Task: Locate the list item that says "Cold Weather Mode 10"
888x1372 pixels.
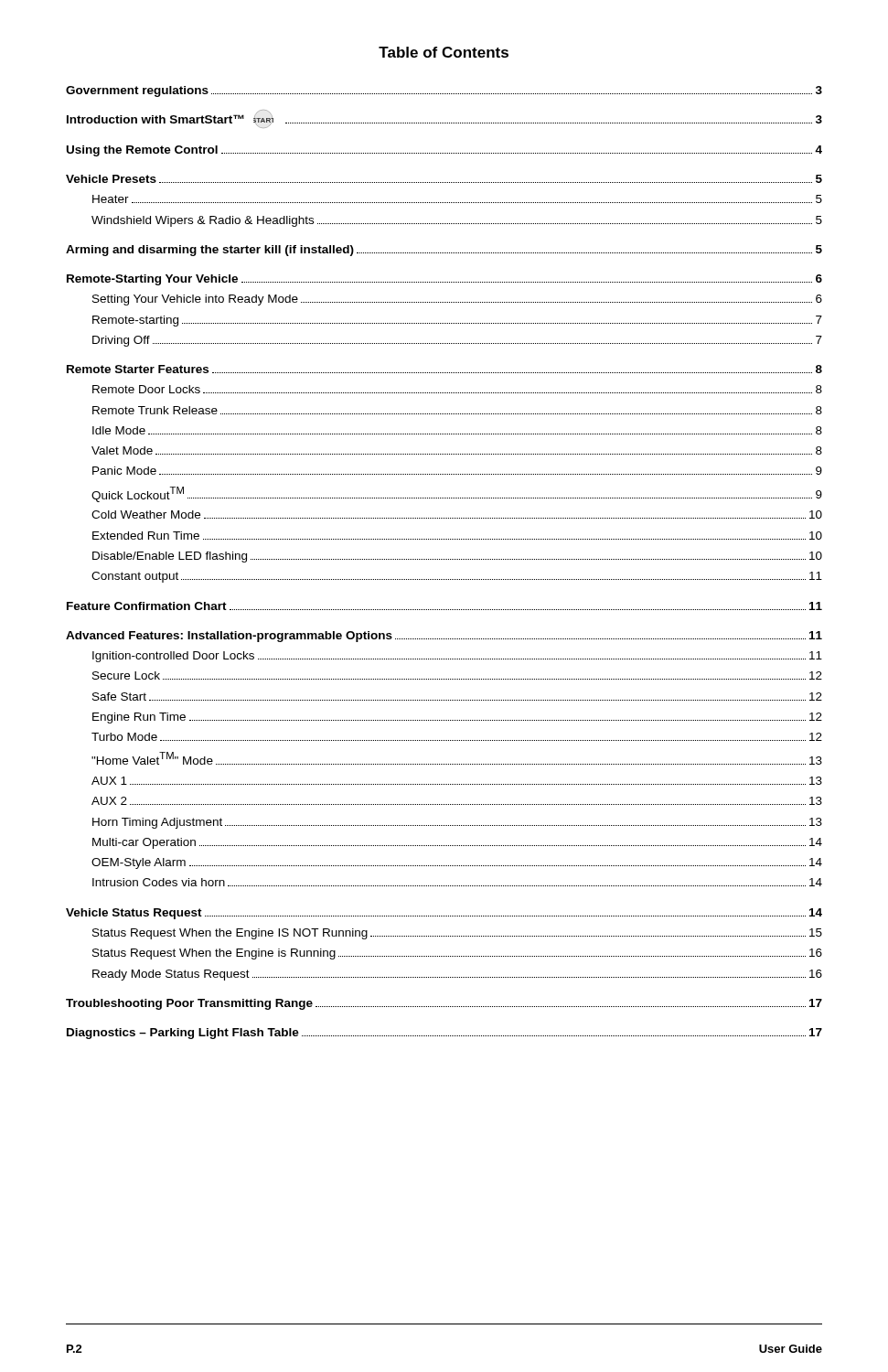Action: tap(457, 515)
